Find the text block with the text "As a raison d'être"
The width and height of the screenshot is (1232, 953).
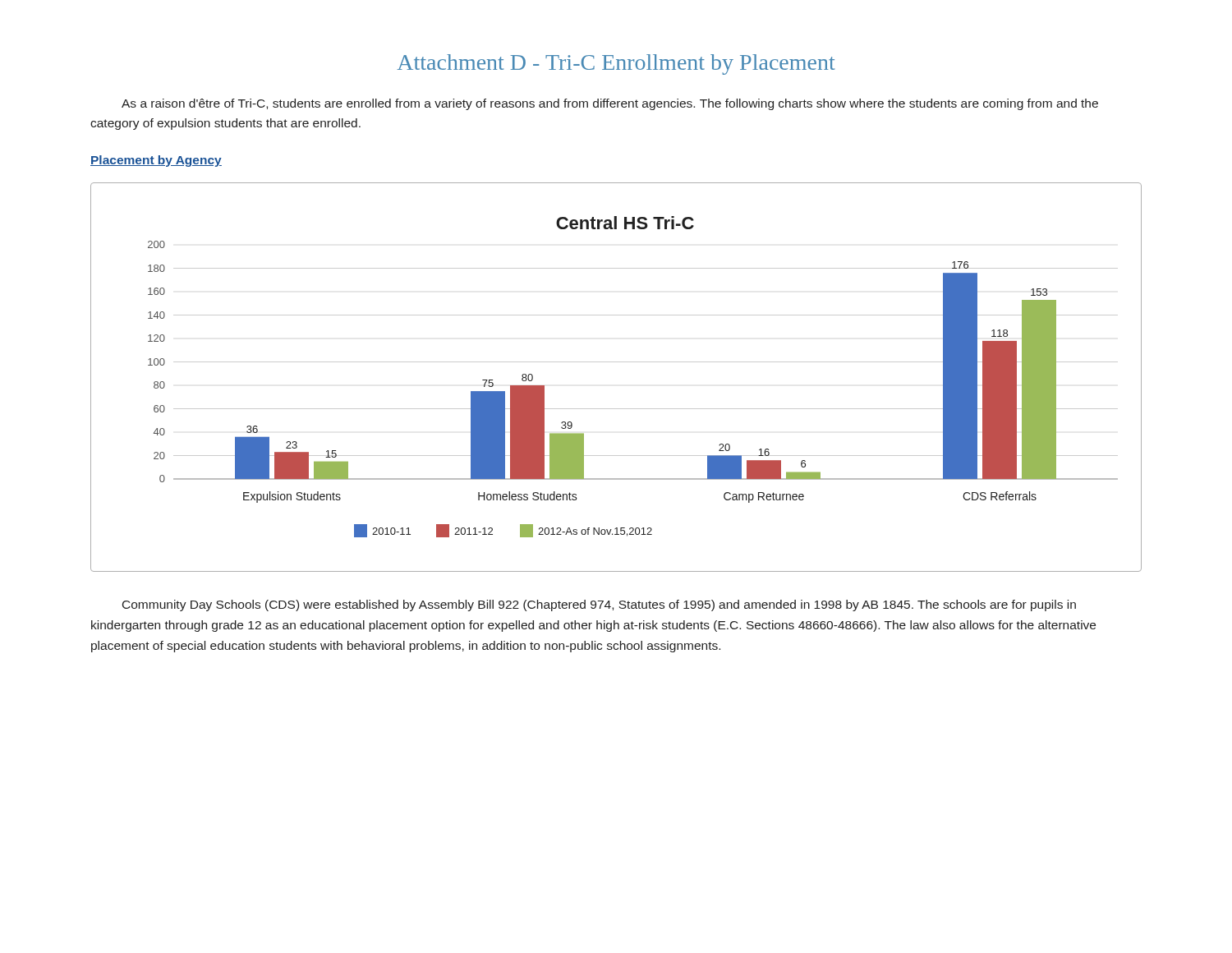click(594, 113)
